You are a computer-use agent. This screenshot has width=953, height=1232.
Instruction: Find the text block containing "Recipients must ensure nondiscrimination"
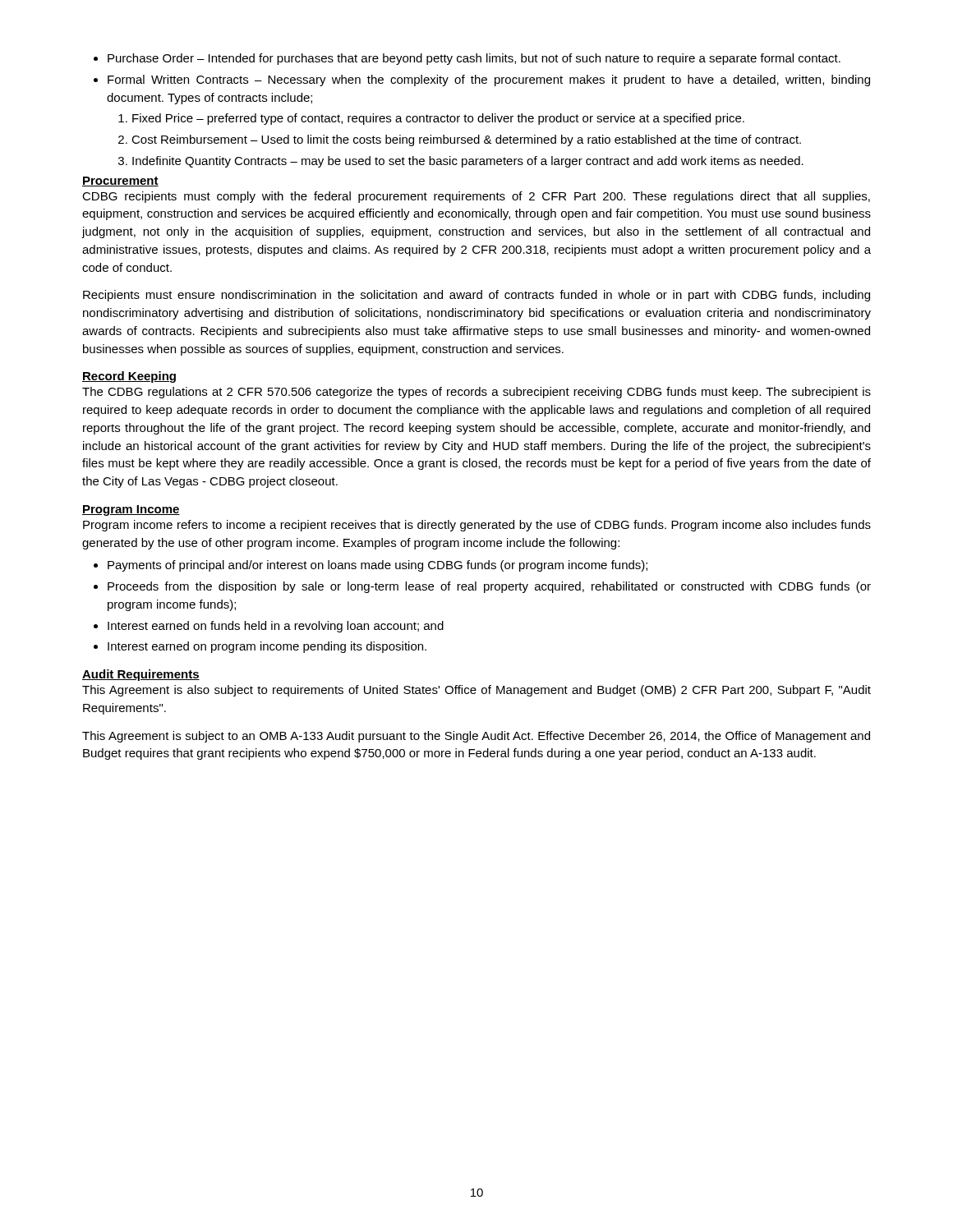(x=476, y=321)
